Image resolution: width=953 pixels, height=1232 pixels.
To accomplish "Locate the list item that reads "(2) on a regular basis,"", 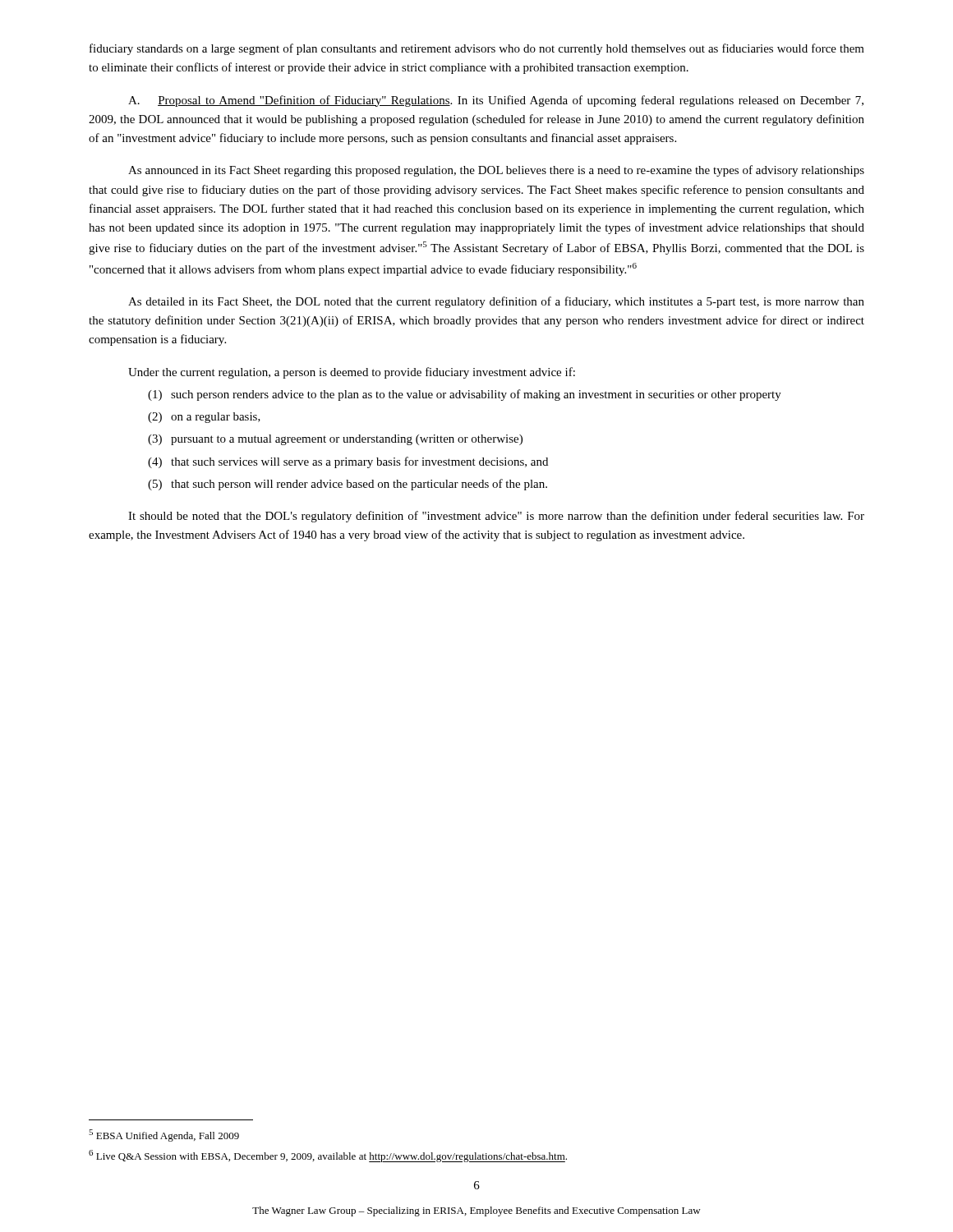I will click(x=204, y=418).
